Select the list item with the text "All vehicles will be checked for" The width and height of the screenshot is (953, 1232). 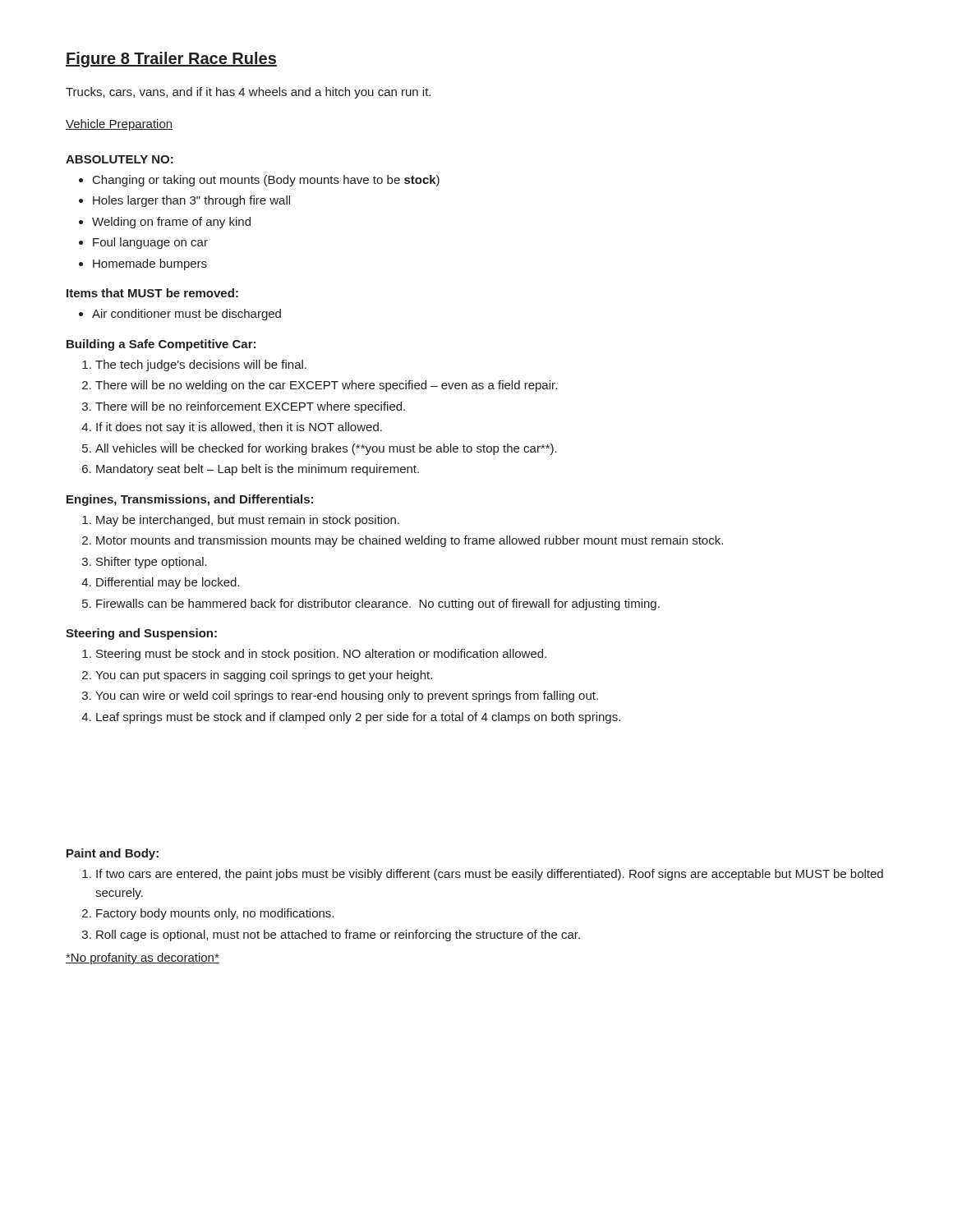point(326,448)
